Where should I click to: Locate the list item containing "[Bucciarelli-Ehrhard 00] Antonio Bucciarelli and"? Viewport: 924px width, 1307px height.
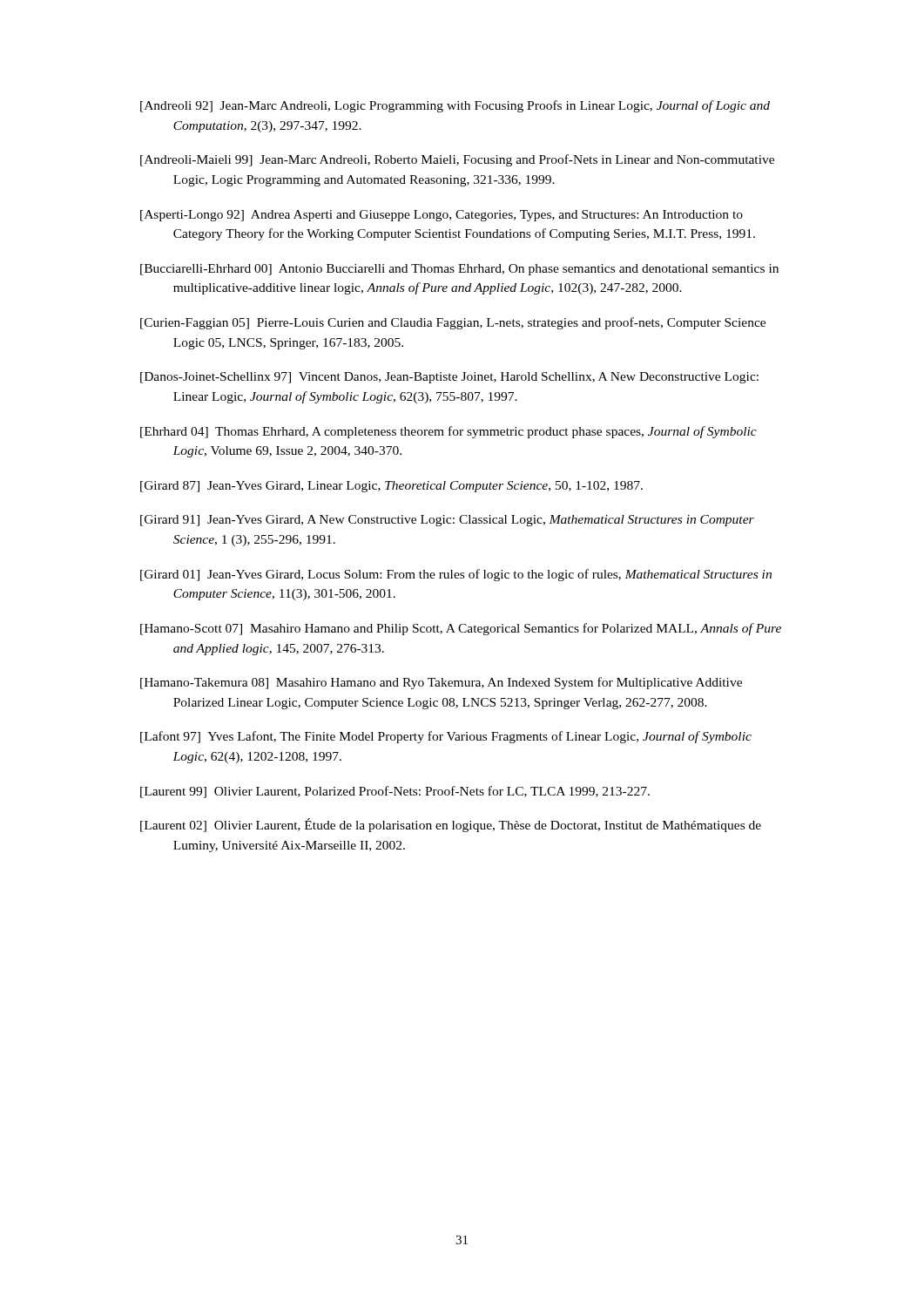[459, 278]
